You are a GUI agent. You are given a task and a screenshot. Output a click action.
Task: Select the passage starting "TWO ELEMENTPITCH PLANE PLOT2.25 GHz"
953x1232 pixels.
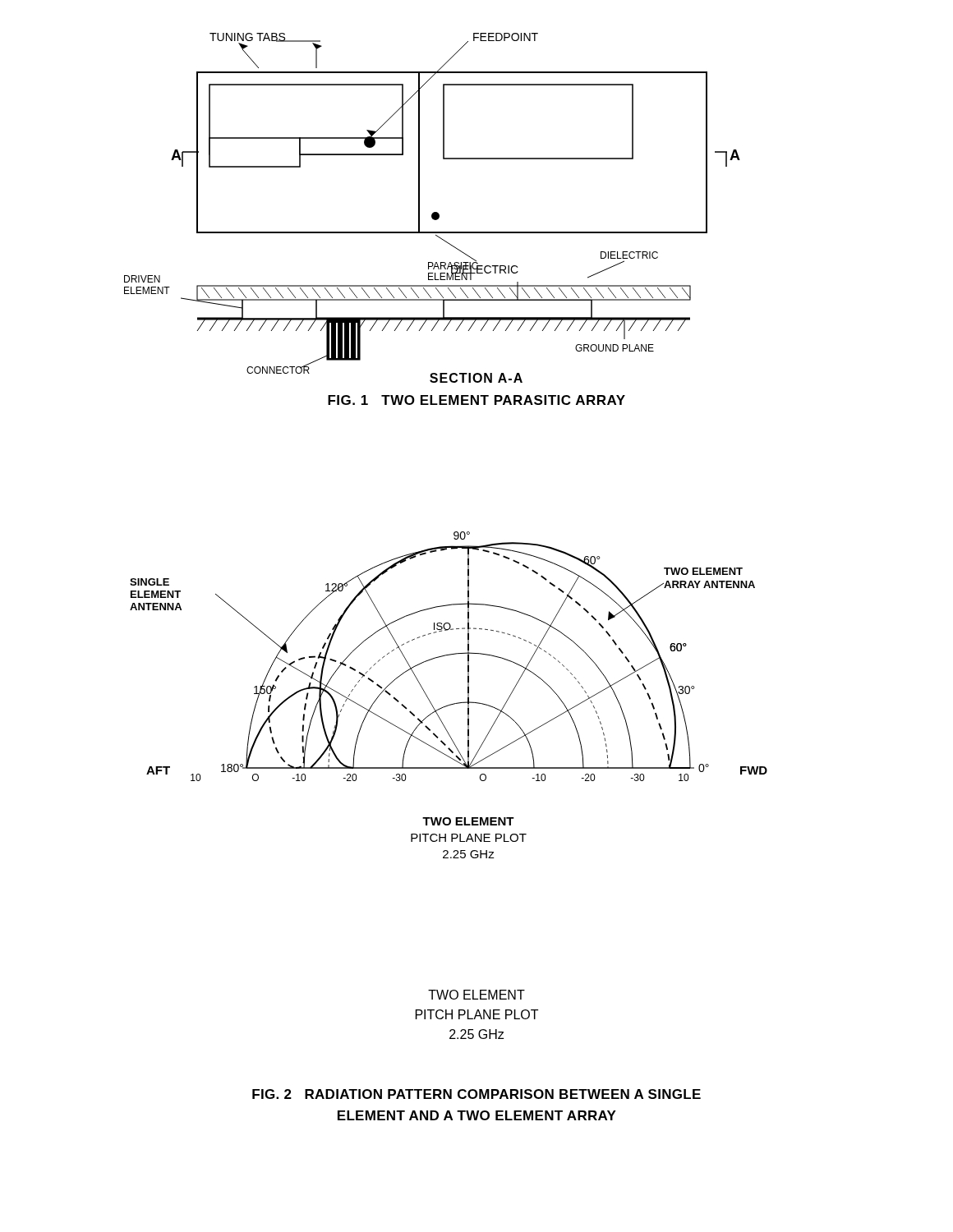[x=476, y=1015]
